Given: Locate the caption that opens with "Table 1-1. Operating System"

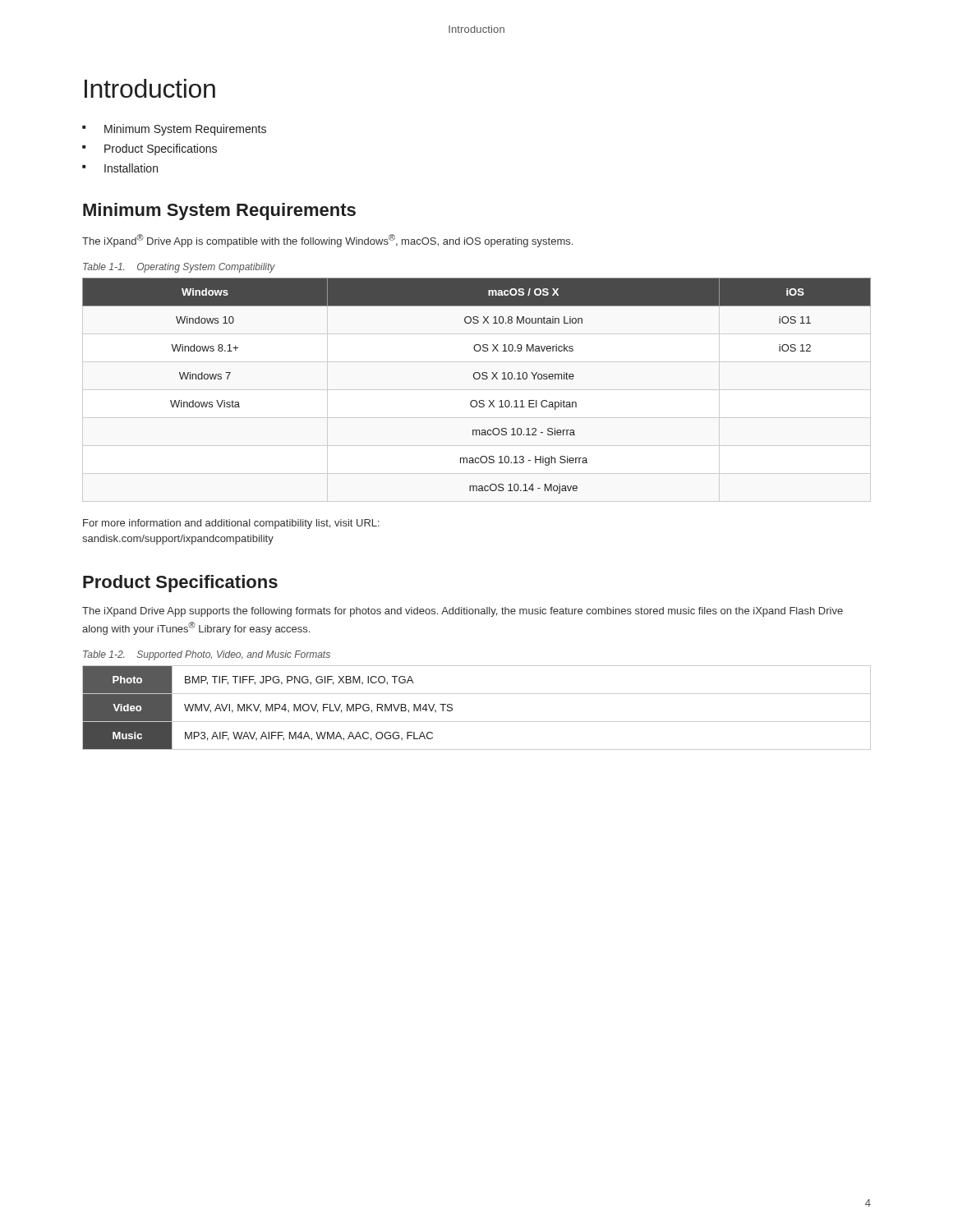Looking at the screenshot, I should [178, 267].
